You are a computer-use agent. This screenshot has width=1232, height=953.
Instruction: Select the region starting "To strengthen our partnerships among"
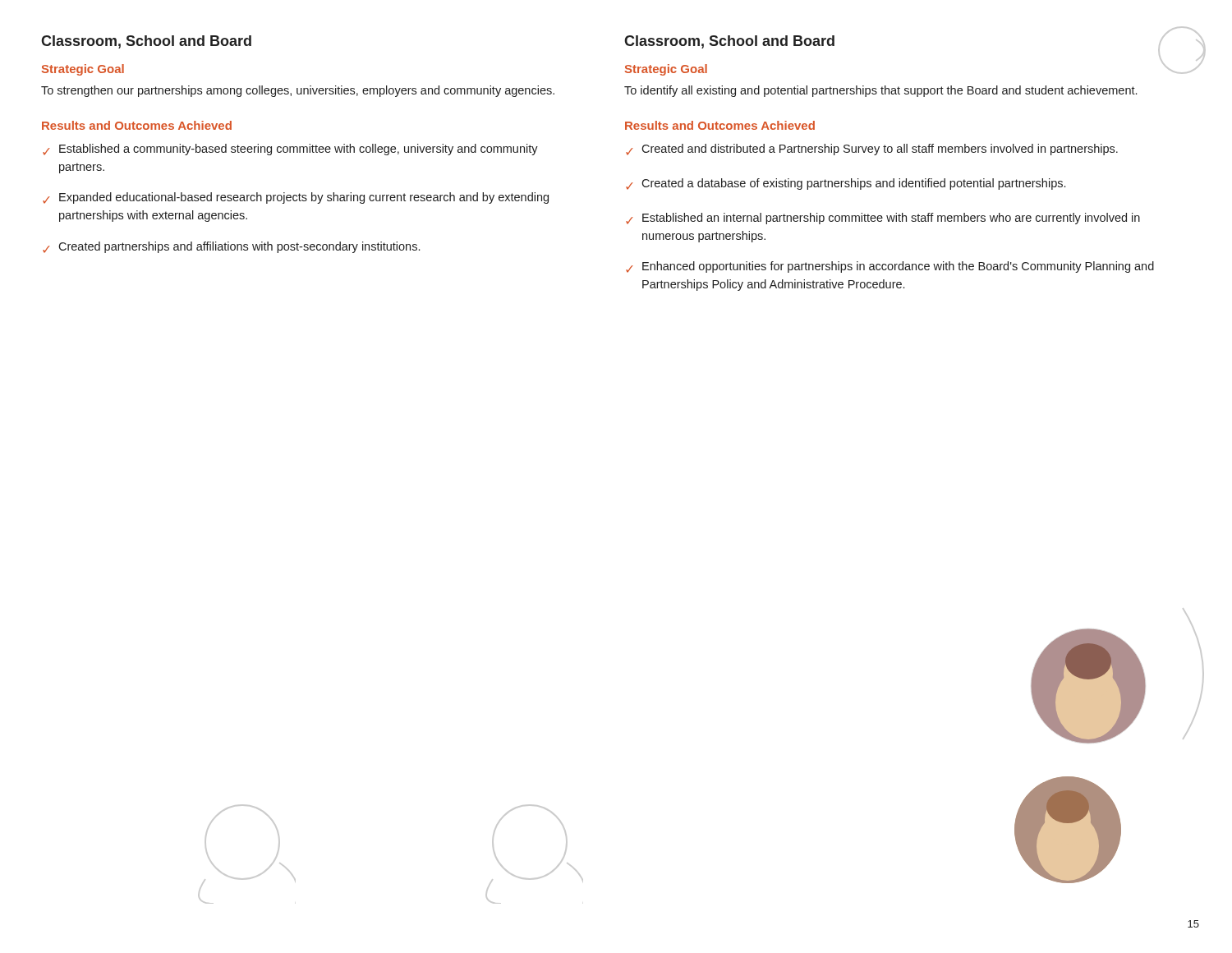pyautogui.click(x=298, y=90)
